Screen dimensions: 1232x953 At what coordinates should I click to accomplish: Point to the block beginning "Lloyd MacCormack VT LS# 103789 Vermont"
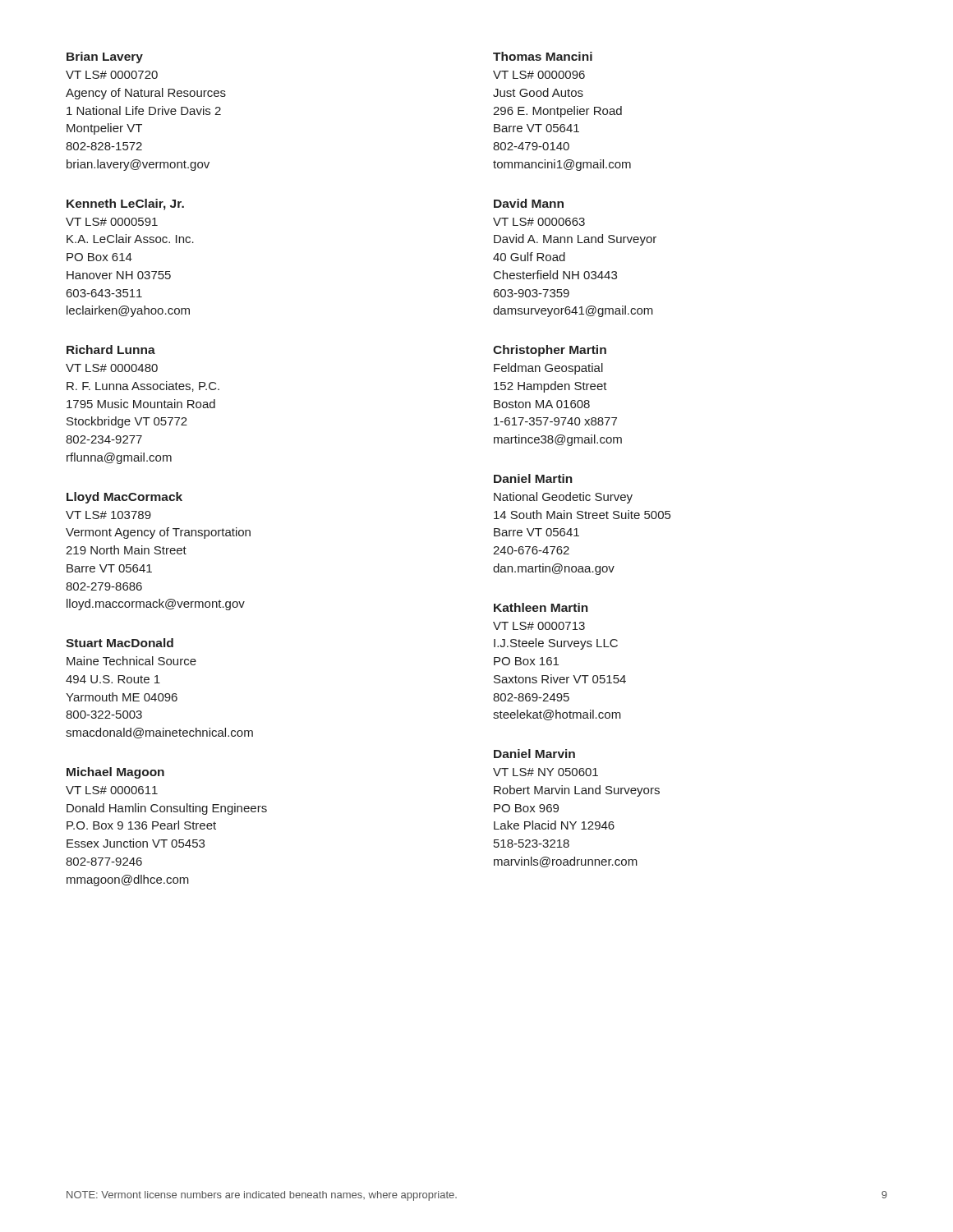[x=124, y=498]
